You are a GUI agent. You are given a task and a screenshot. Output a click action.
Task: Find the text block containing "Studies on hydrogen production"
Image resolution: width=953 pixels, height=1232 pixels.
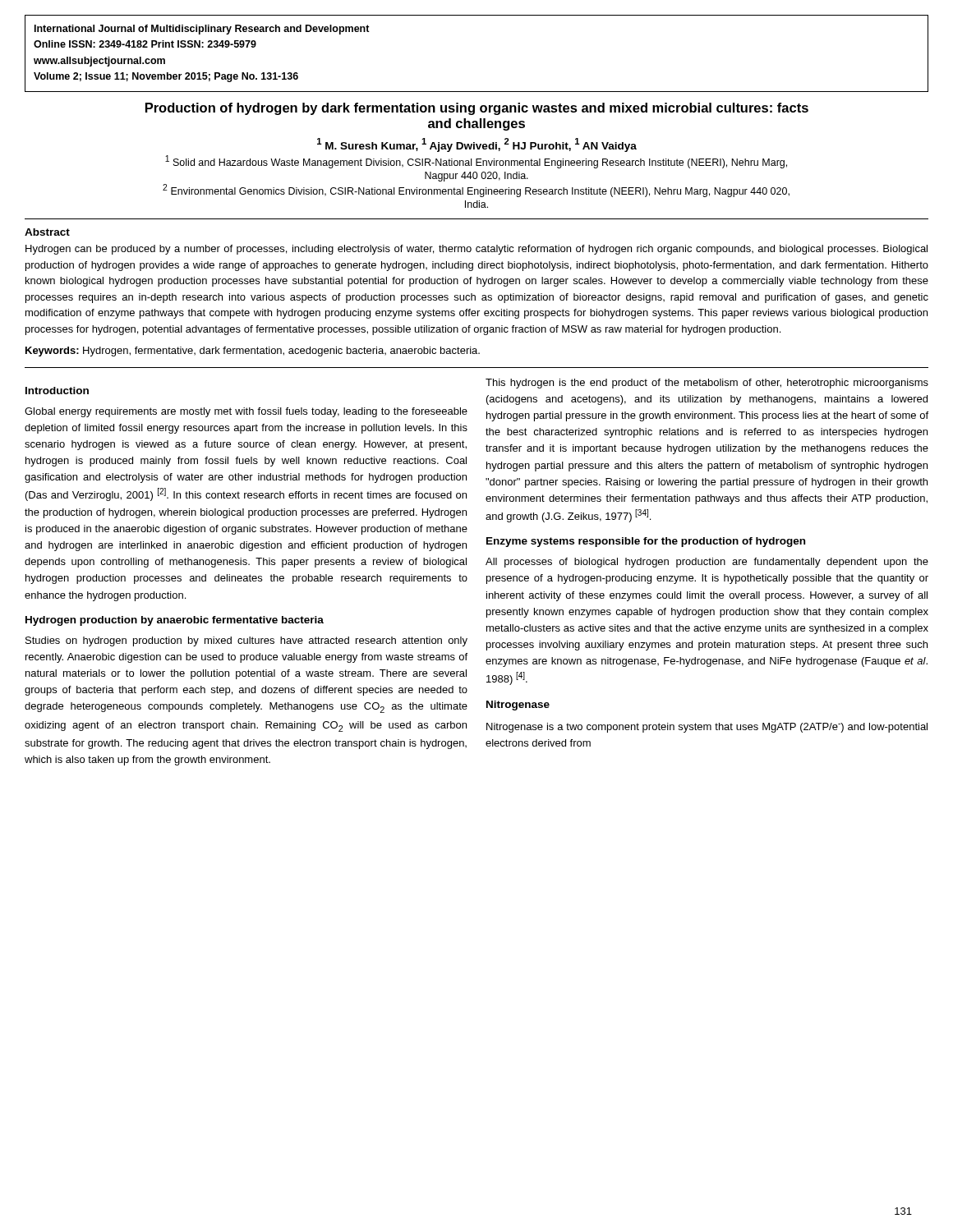[246, 700]
